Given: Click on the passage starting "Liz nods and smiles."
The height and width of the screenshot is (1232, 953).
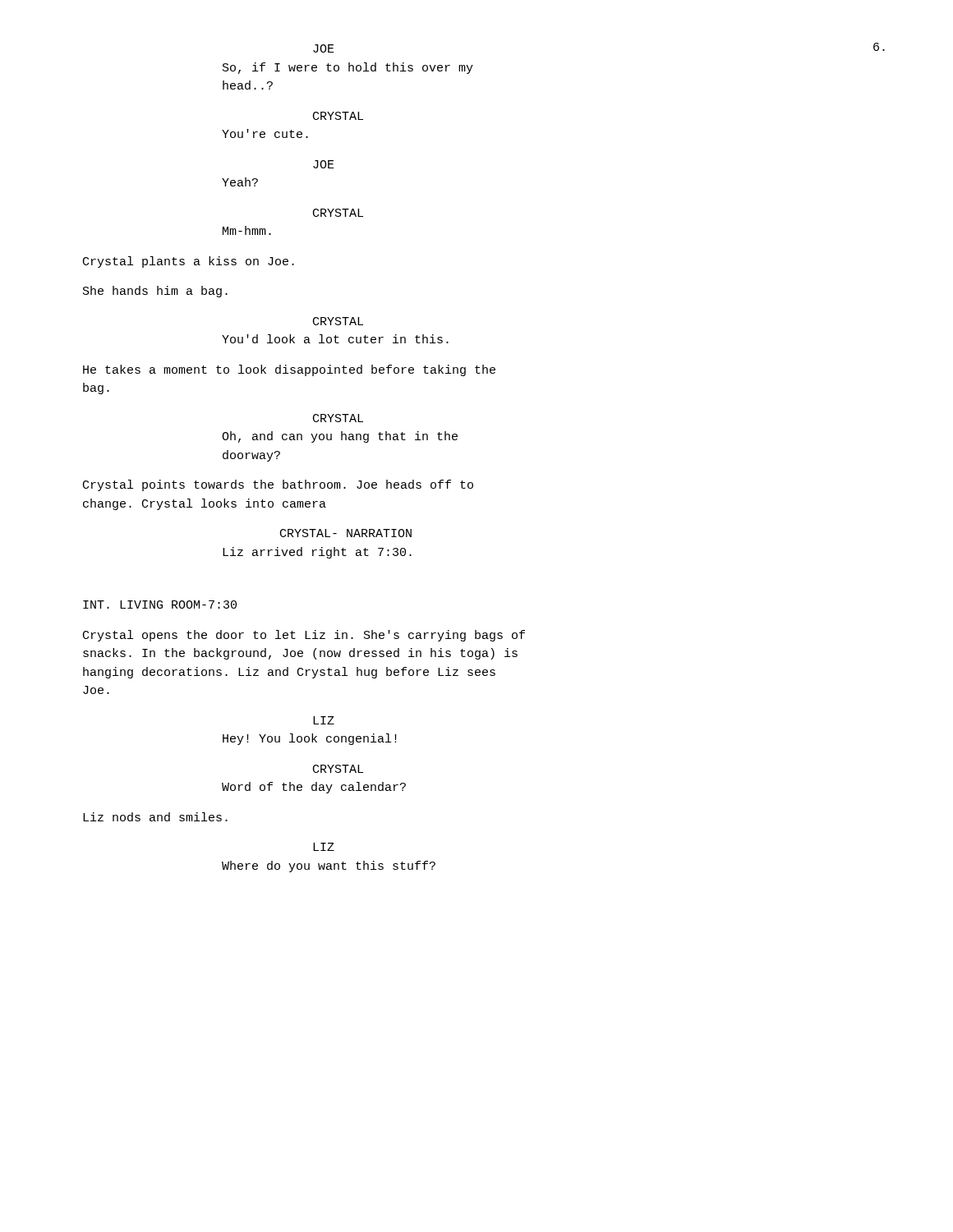Looking at the screenshot, I should pos(156,818).
